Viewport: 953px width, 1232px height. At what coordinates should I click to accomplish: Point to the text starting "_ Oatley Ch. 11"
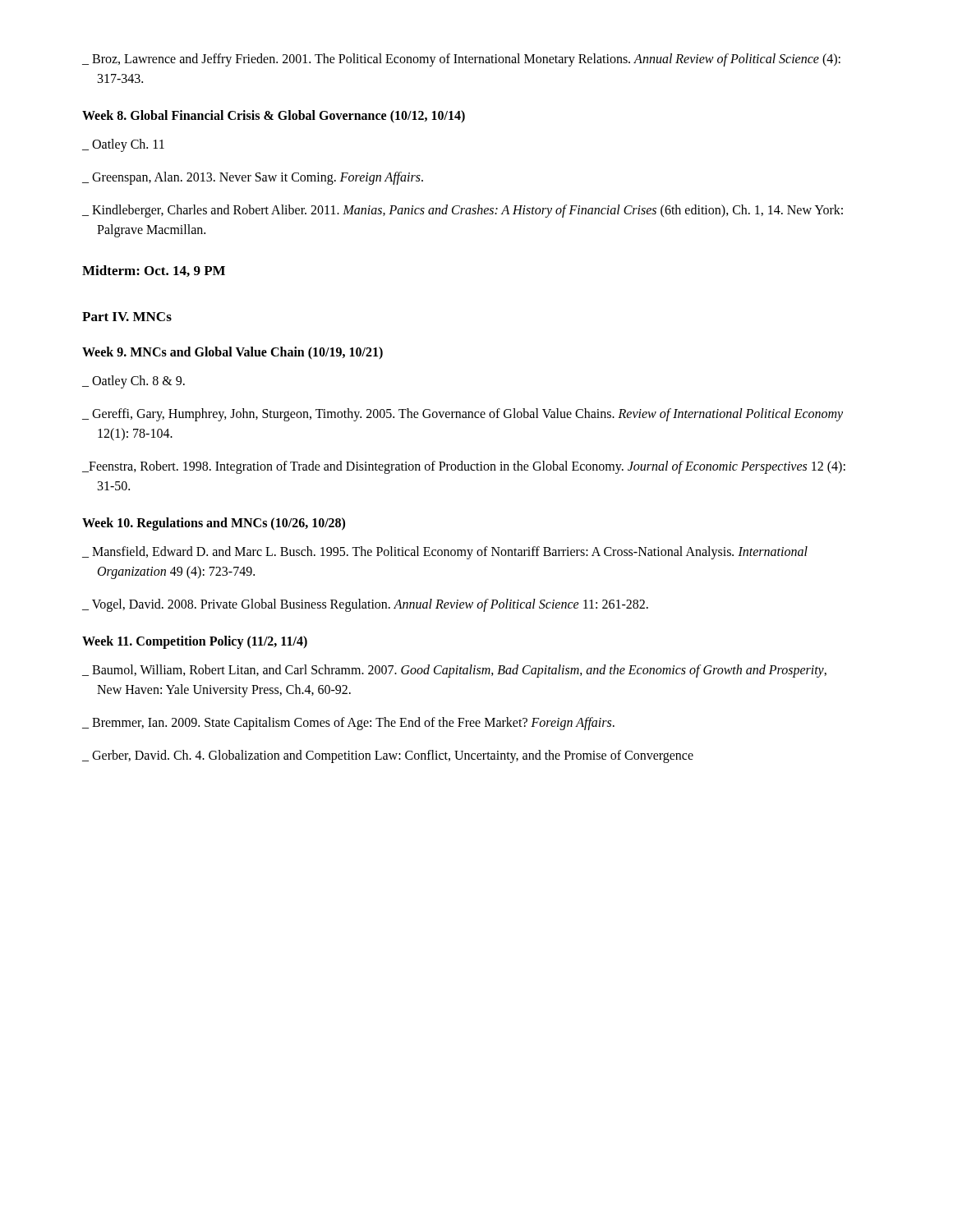click(x=124, y=144)
